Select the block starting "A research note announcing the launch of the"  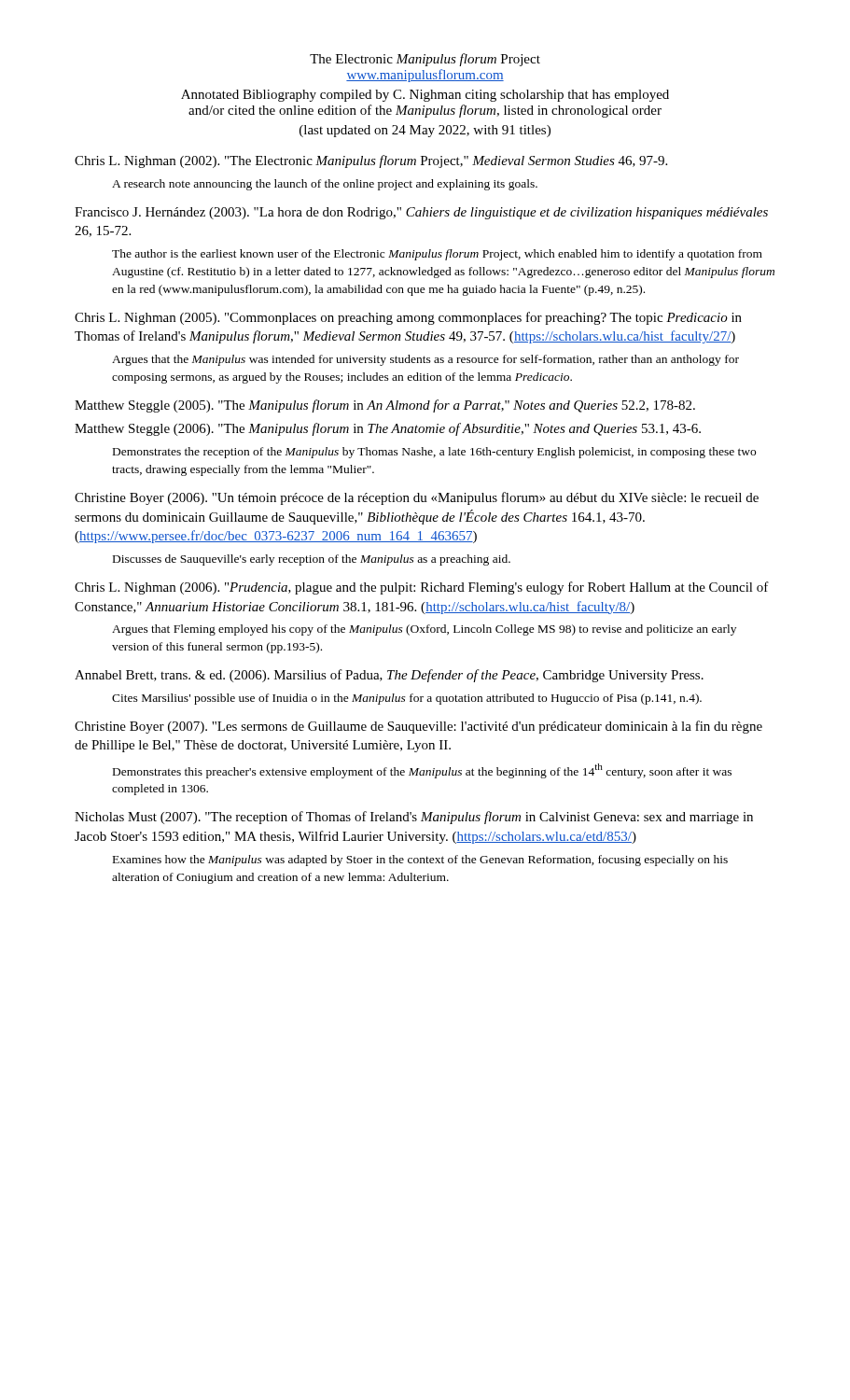(325, 183)
